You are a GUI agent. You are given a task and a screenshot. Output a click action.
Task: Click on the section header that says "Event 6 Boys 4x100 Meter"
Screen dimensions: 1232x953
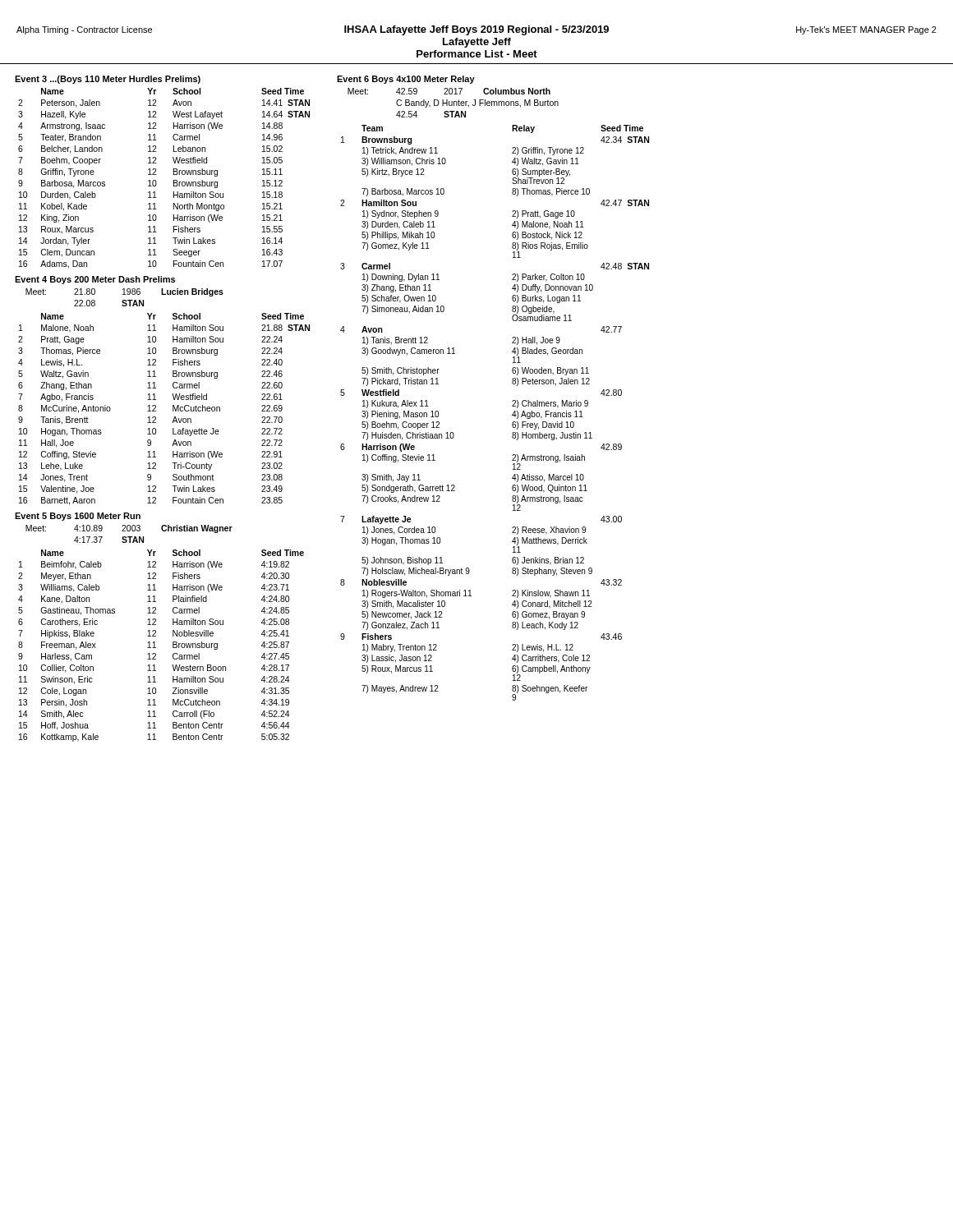(406, 79)
